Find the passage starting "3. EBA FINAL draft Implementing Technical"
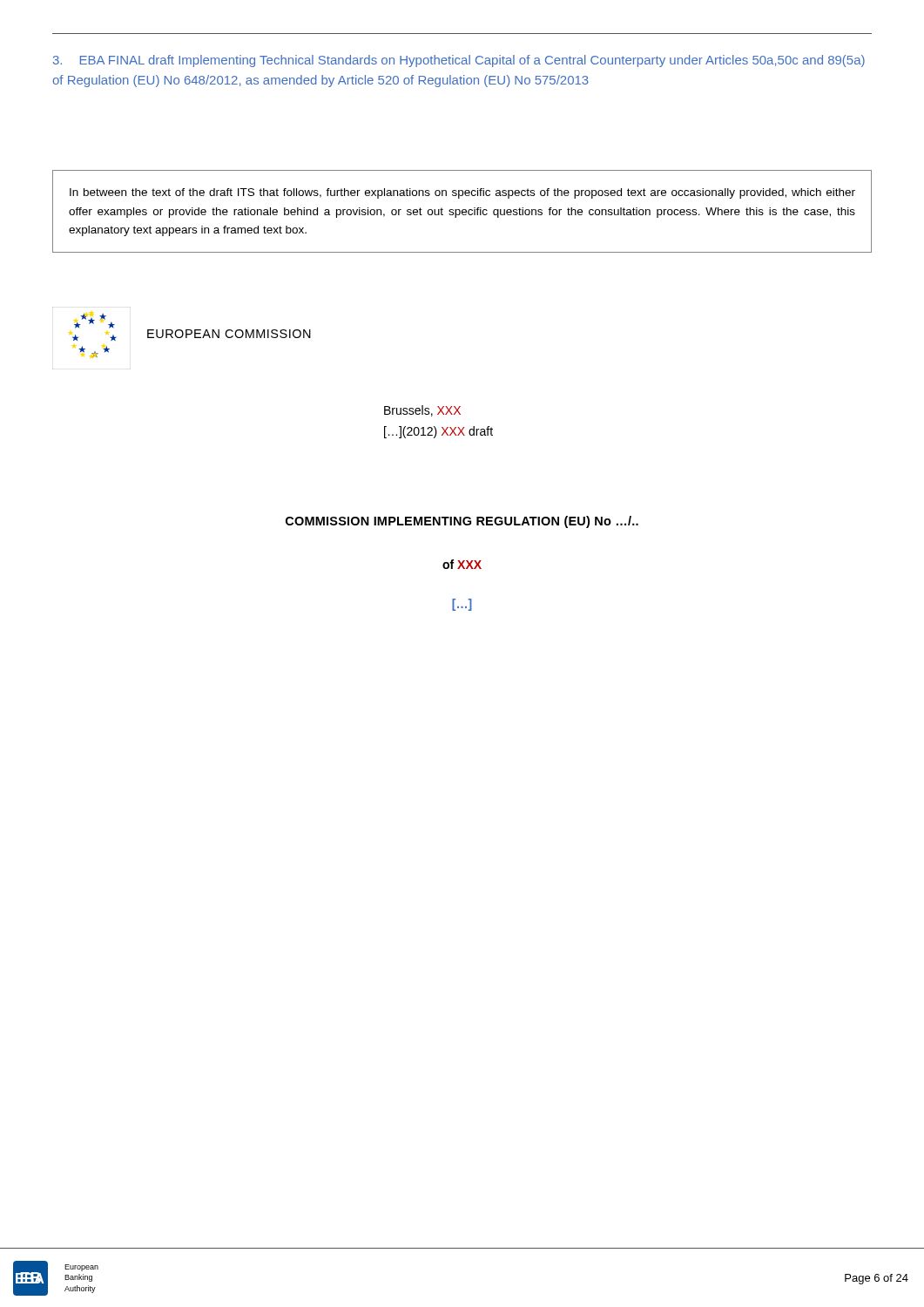Viewport: 924px width, 1307px height. pos(459,69)
